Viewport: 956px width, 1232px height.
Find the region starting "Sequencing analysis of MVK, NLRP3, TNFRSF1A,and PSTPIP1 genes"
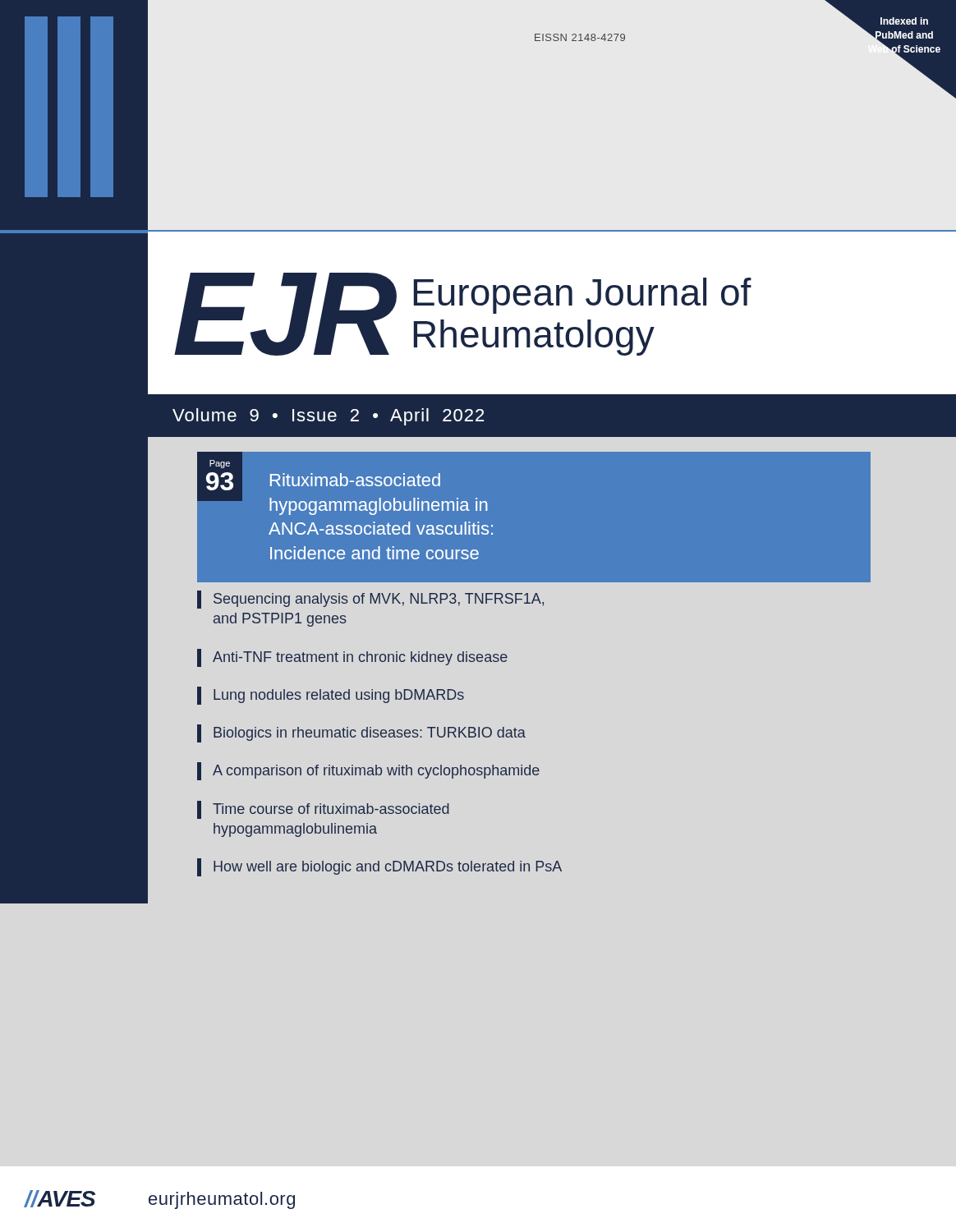(371, 609)
